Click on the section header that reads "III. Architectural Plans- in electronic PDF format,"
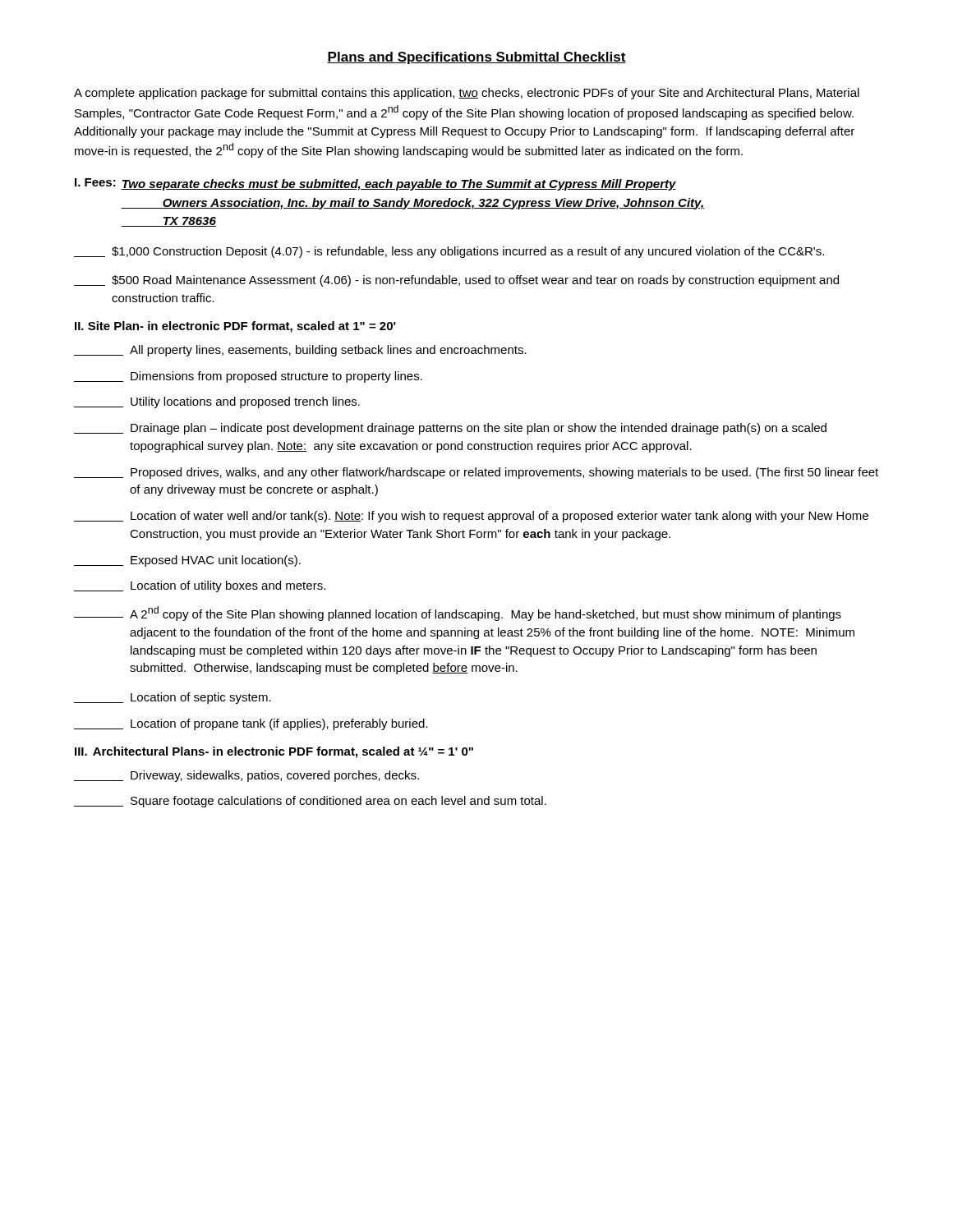 pyautogui.click(x=274, y=751)
